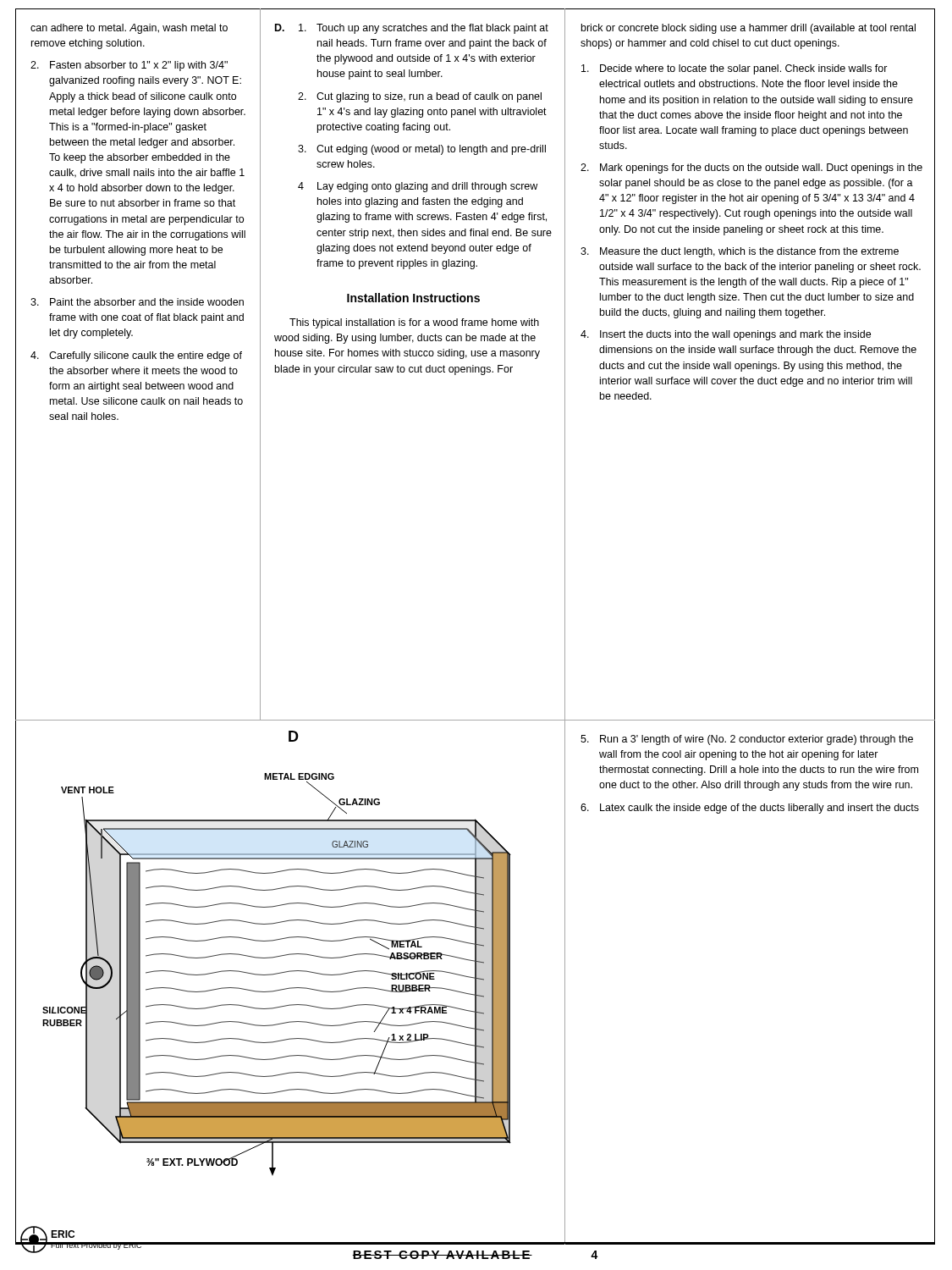This screenshot has width=952, height=1270.
Task: Click on the text starting "2. Fasten absorber to 1" x 2""
Action: [x=139, y=173]
